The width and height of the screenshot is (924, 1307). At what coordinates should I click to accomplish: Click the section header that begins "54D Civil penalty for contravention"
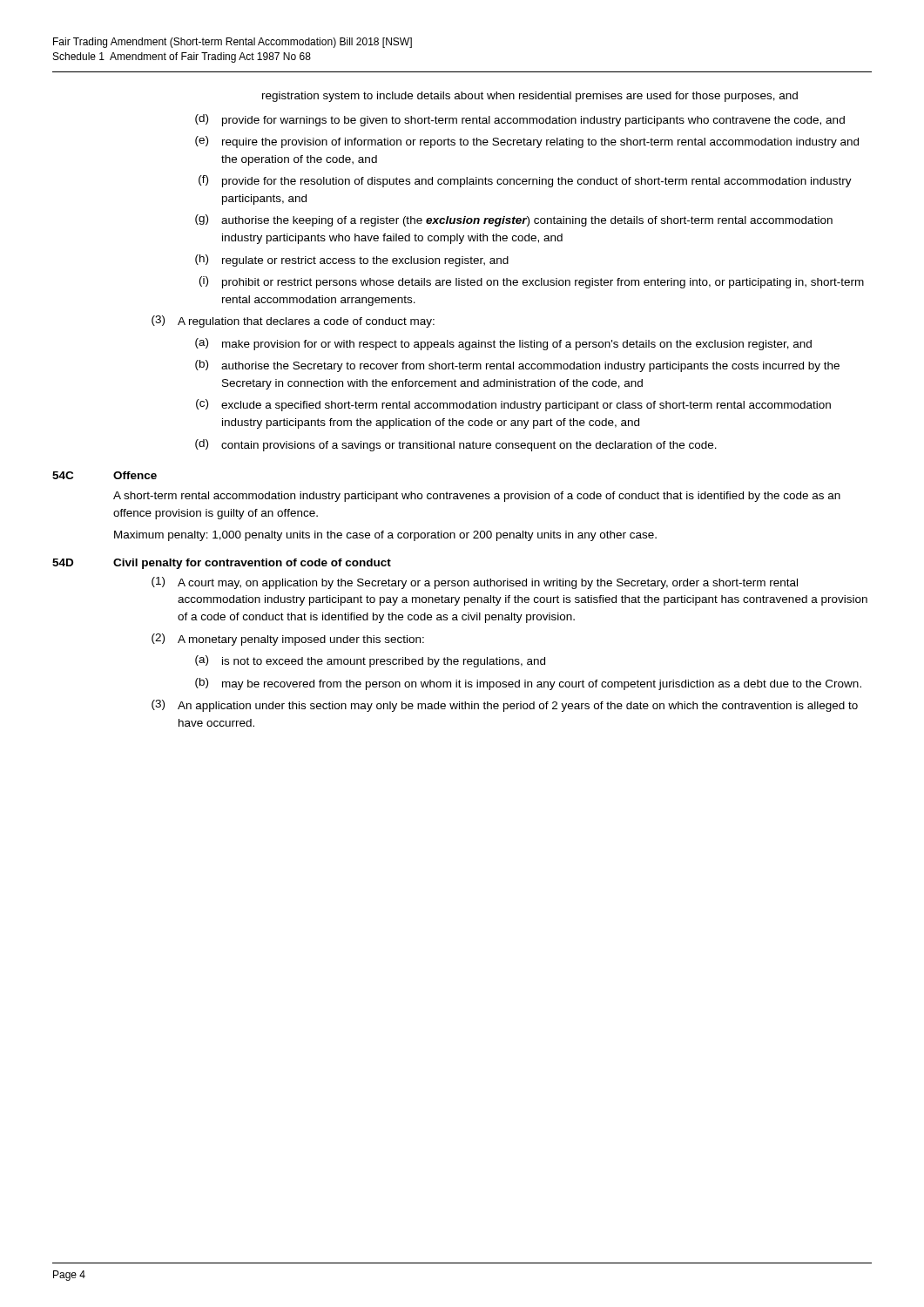click(x=222, y=564)
